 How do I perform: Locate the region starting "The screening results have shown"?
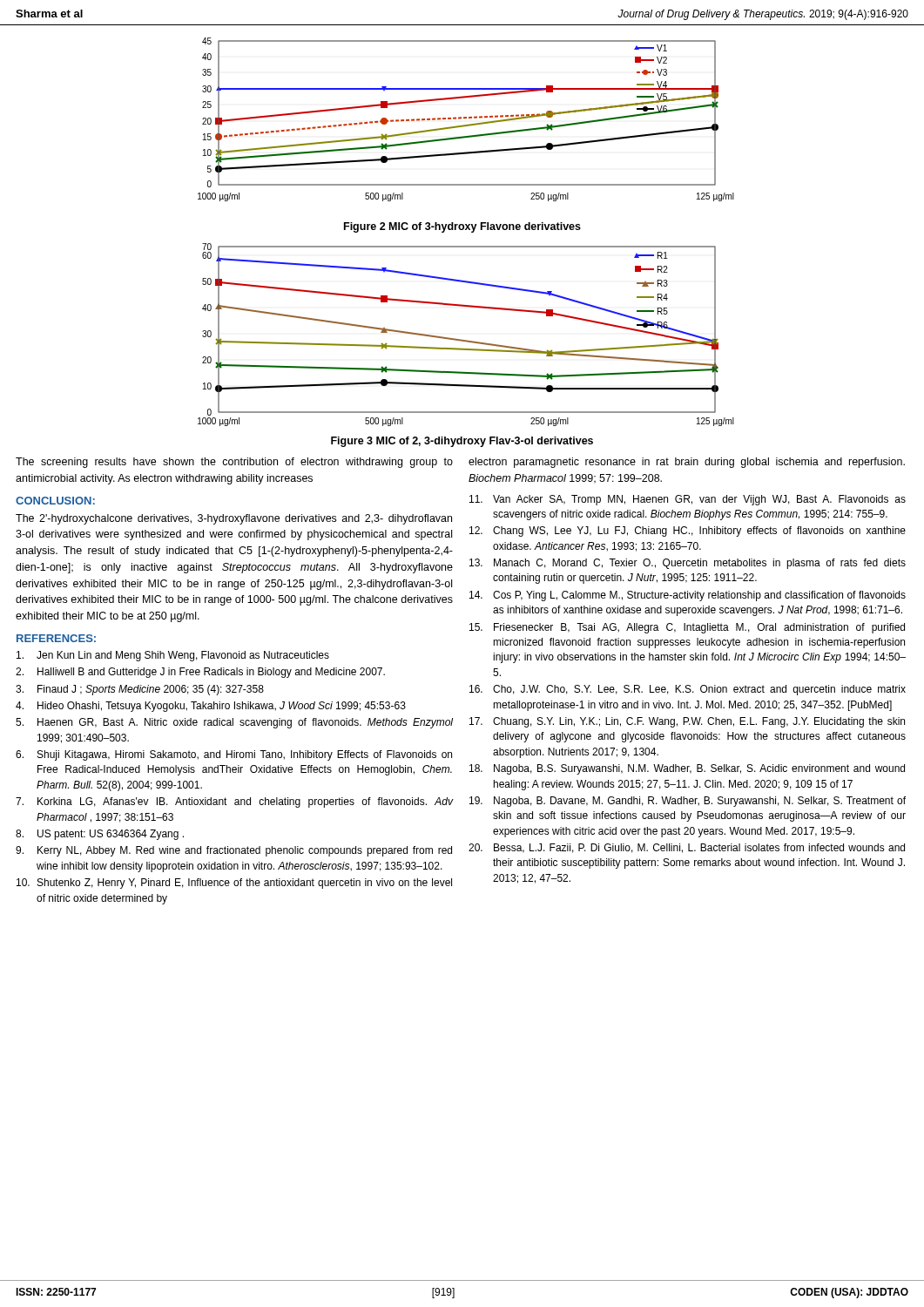(234, 470)
